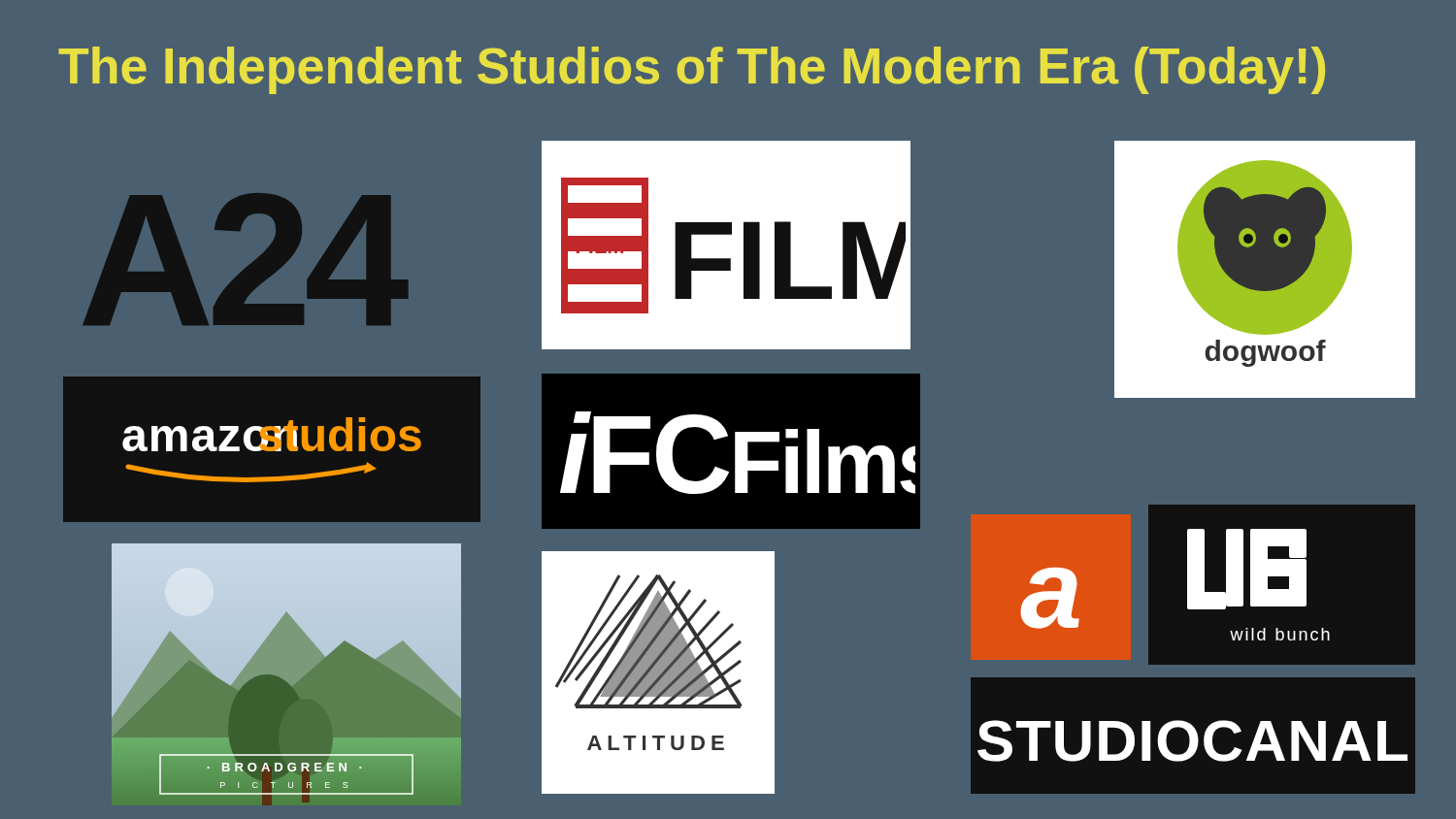Select the title that says "The Independent Studios of"
The width and height of the screenshot is (1456, 819).
[693, 66]
